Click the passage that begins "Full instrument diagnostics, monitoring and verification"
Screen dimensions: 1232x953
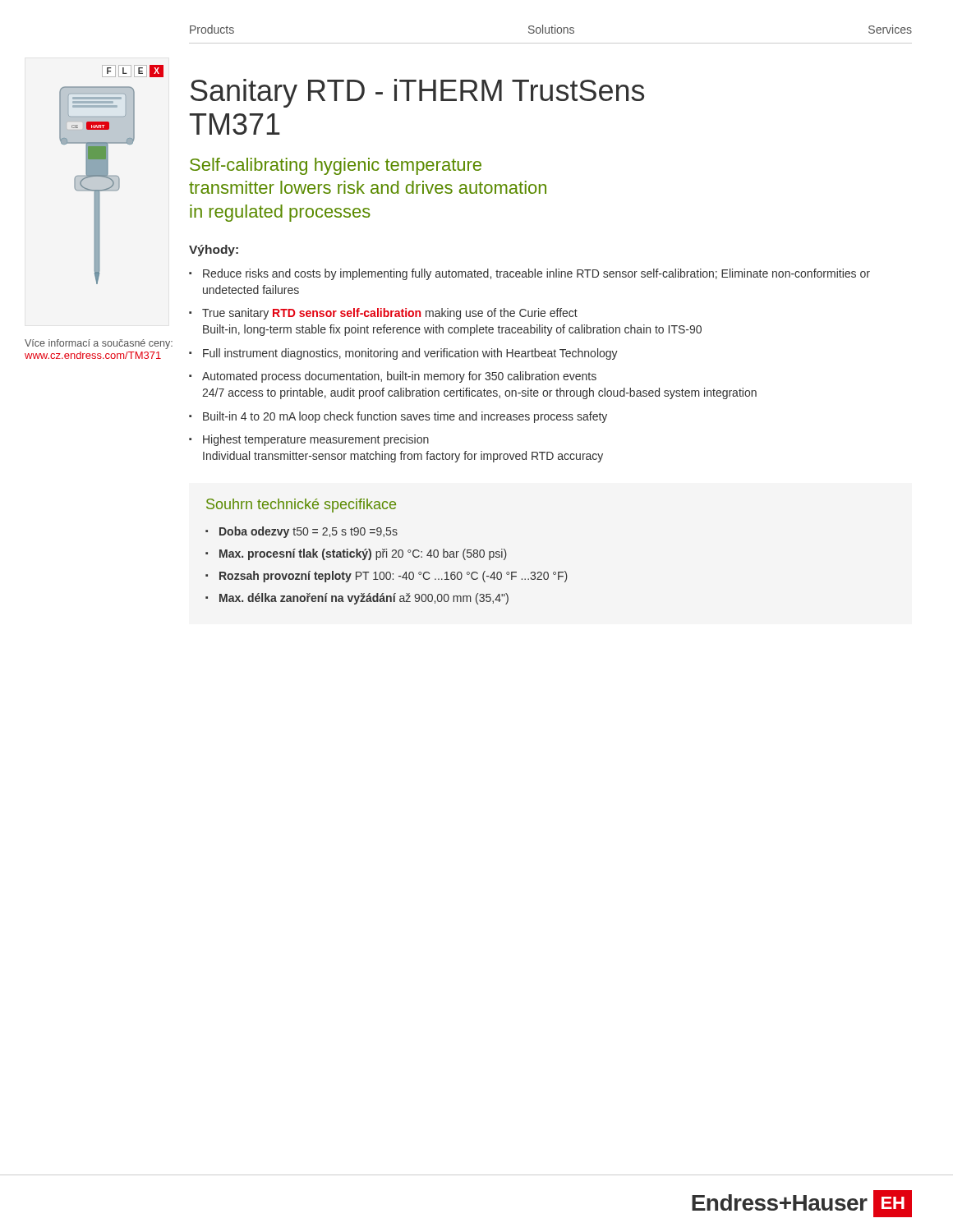pyautogui.click(x=410, y=353)
